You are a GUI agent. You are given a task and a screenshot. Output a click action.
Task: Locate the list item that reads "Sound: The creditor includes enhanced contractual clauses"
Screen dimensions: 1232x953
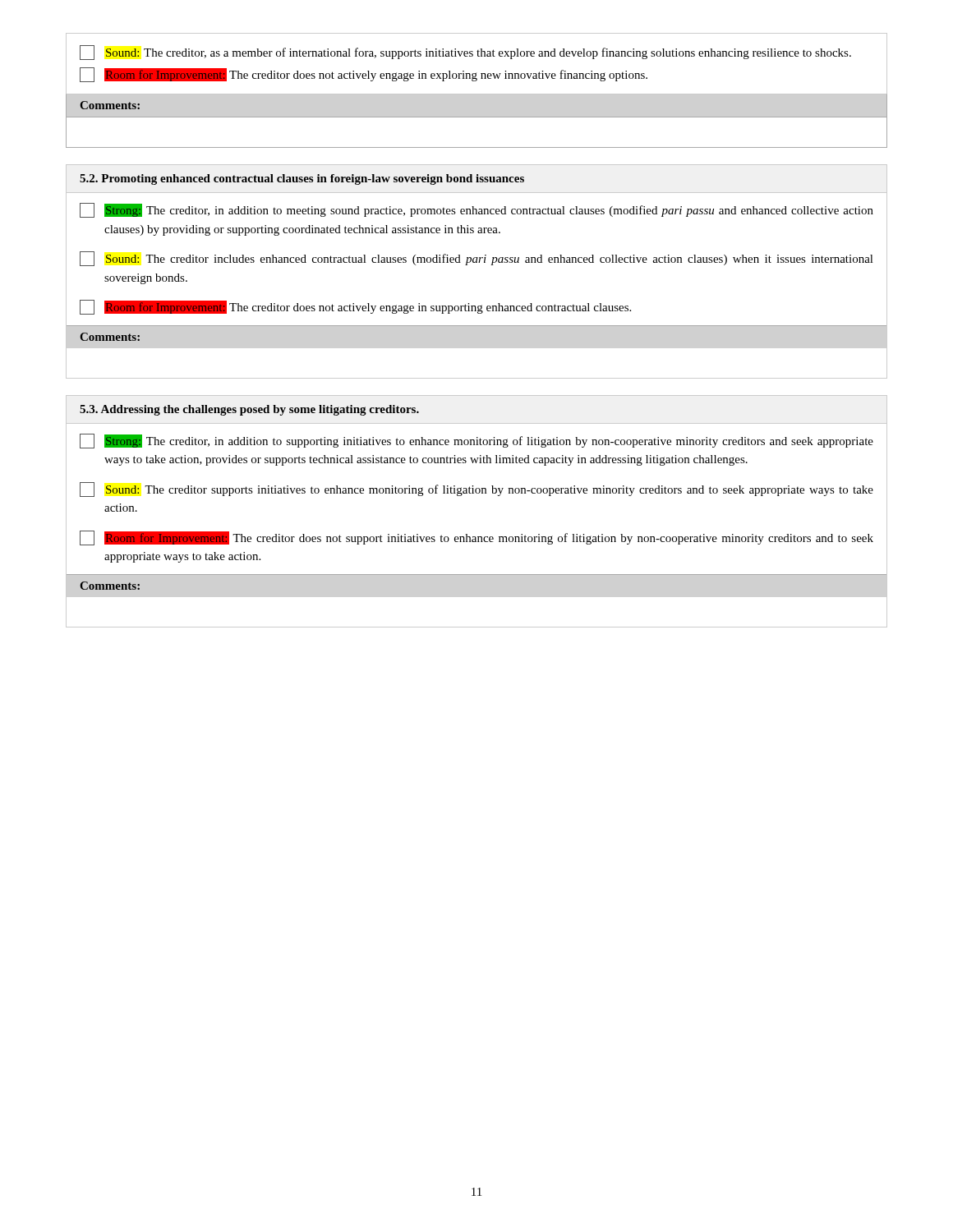pyautogui.click(x=476, y=268)
